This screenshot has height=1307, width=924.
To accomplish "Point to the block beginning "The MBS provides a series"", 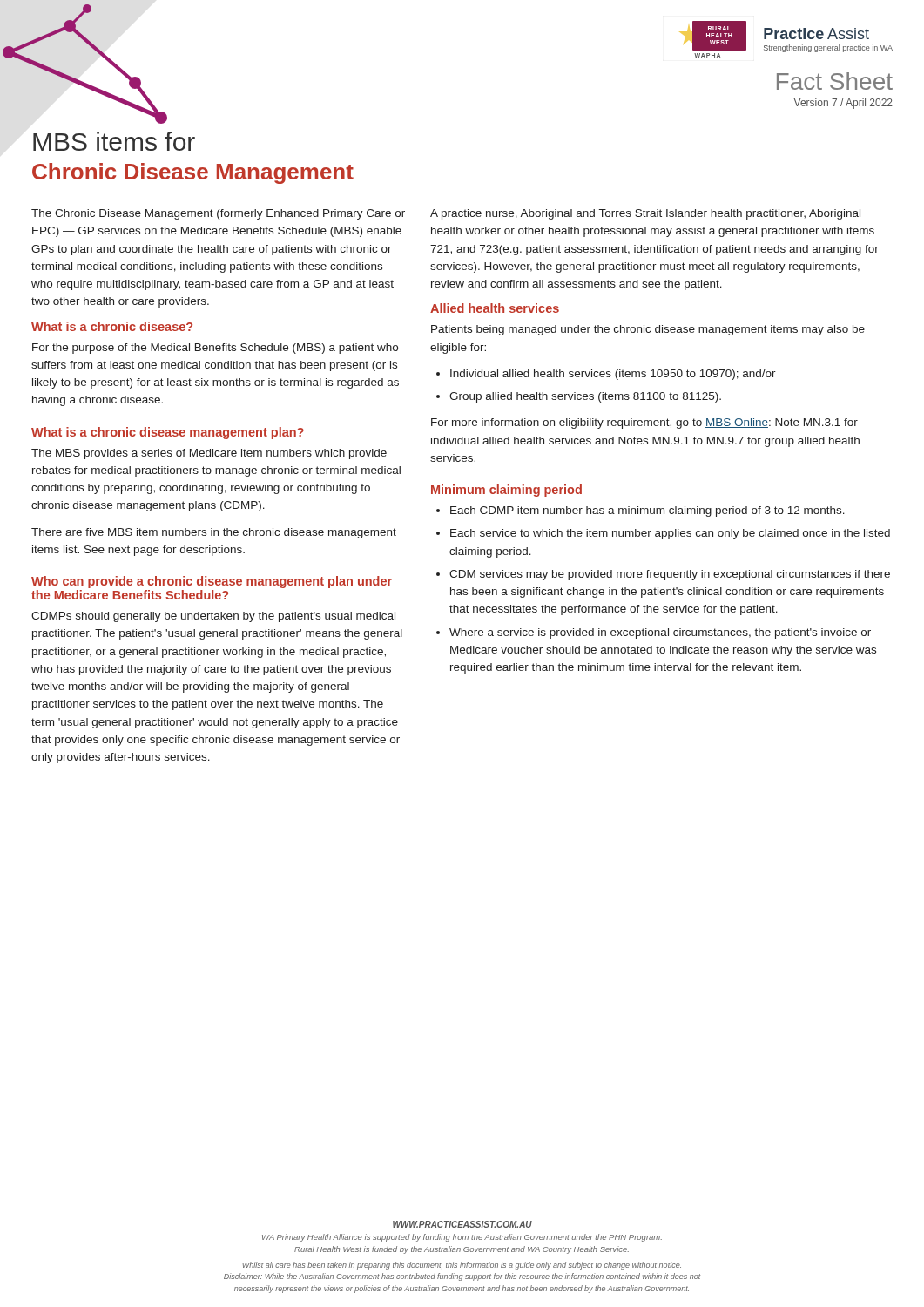I will coord(219,501).
